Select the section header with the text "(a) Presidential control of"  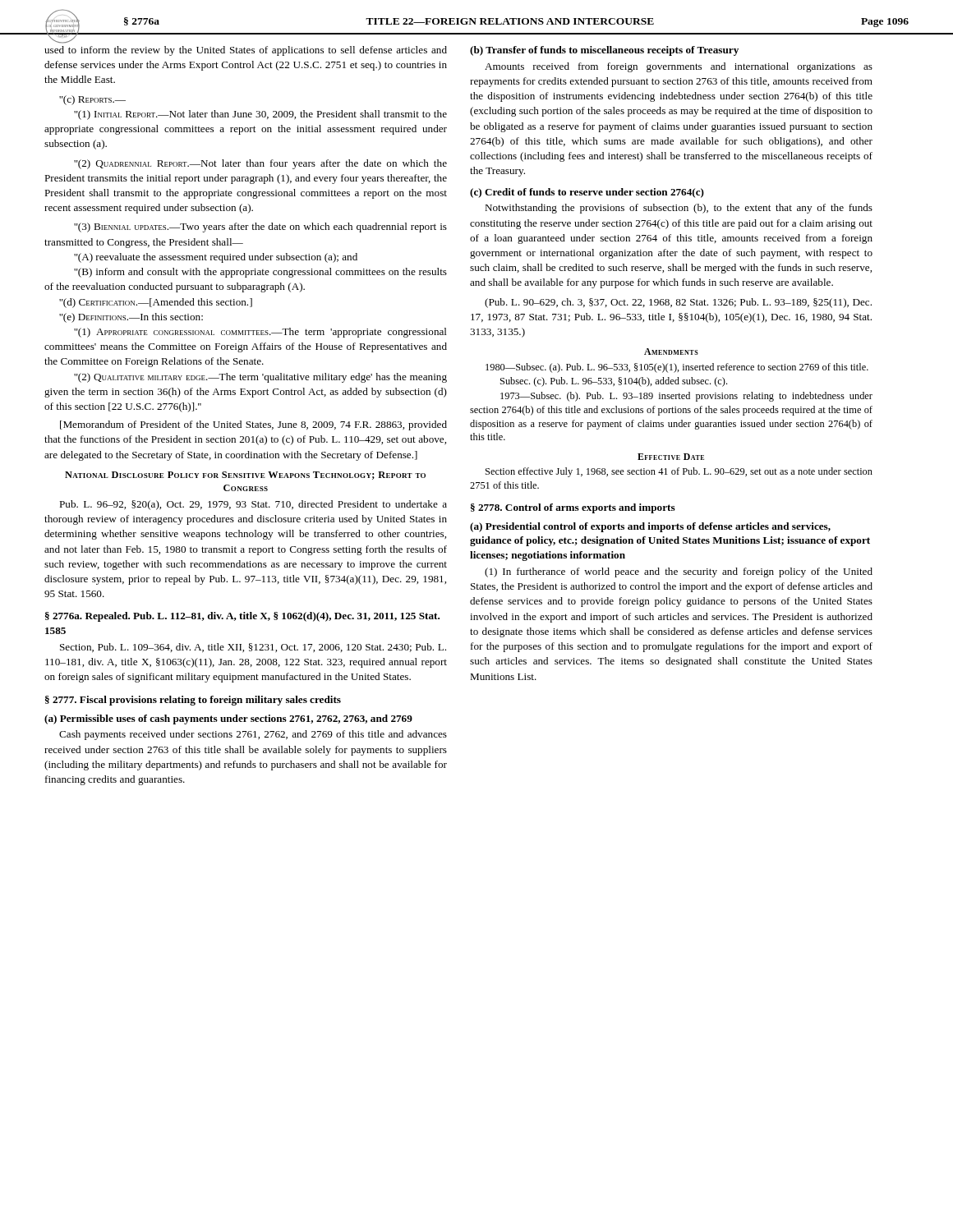[x=670, y=540]
